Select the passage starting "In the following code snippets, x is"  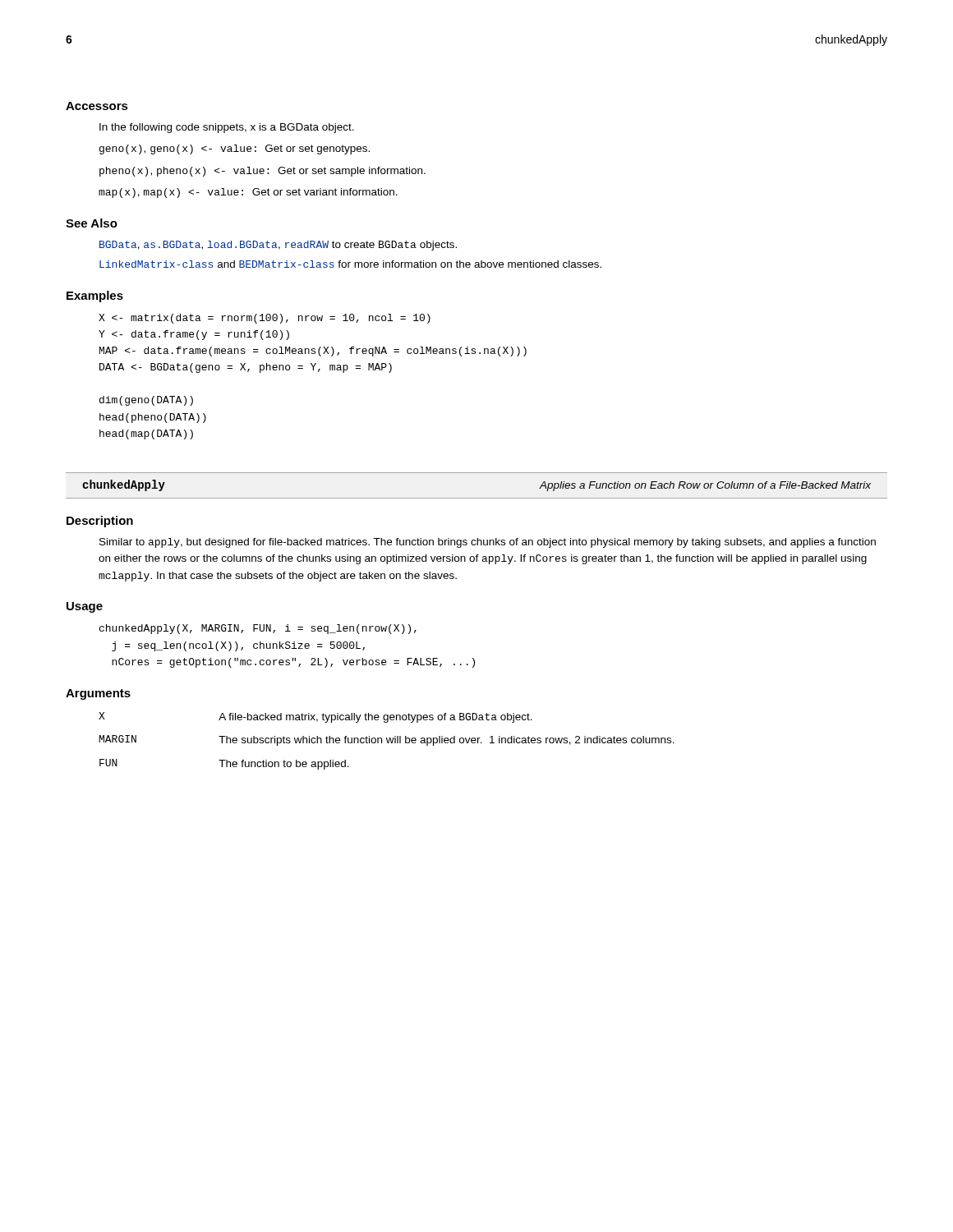click(x=226, y=127)
